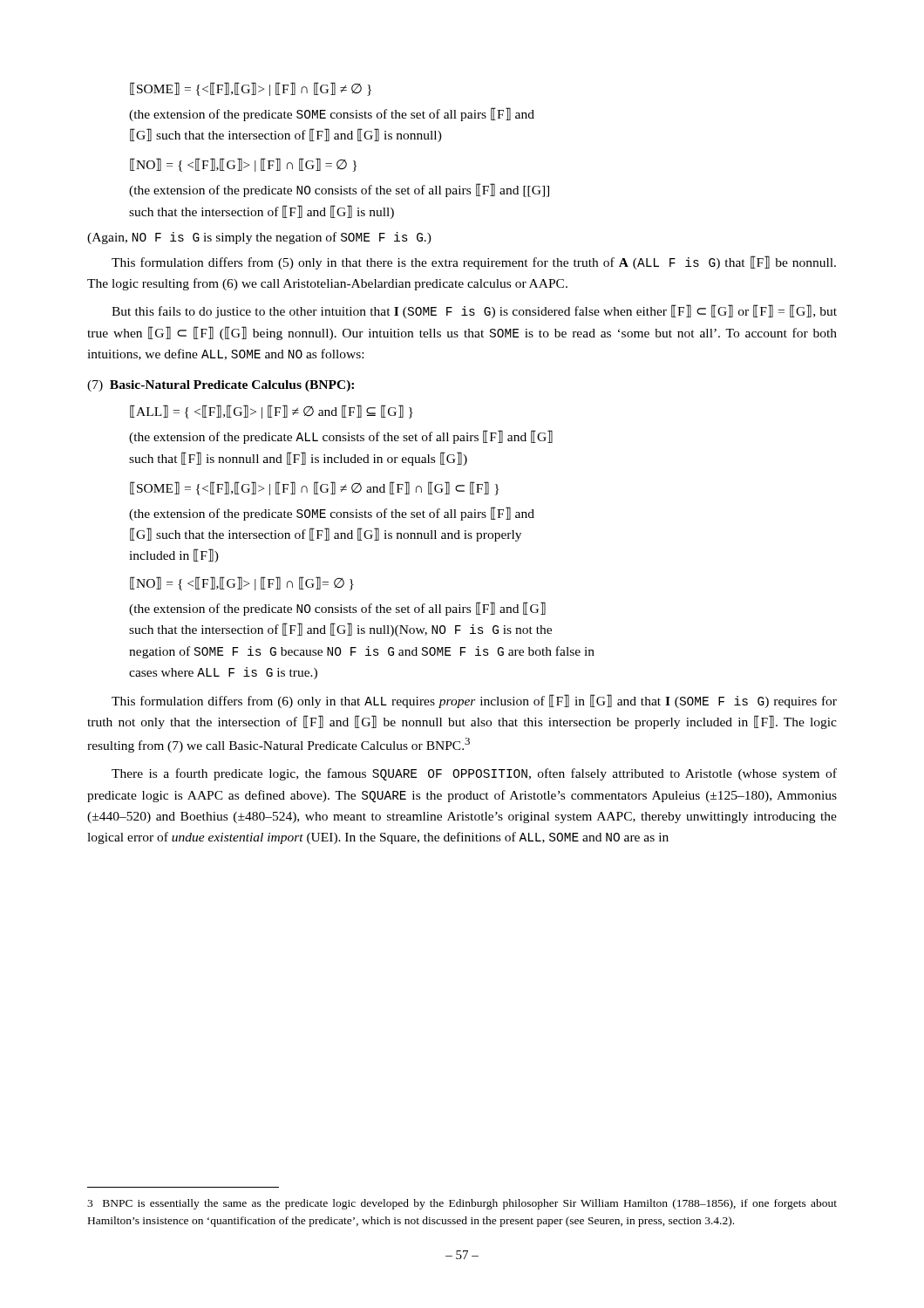
Task: Point to the block beginning "3 BNPC is essentially the"
Action: tap(462, 1211)
